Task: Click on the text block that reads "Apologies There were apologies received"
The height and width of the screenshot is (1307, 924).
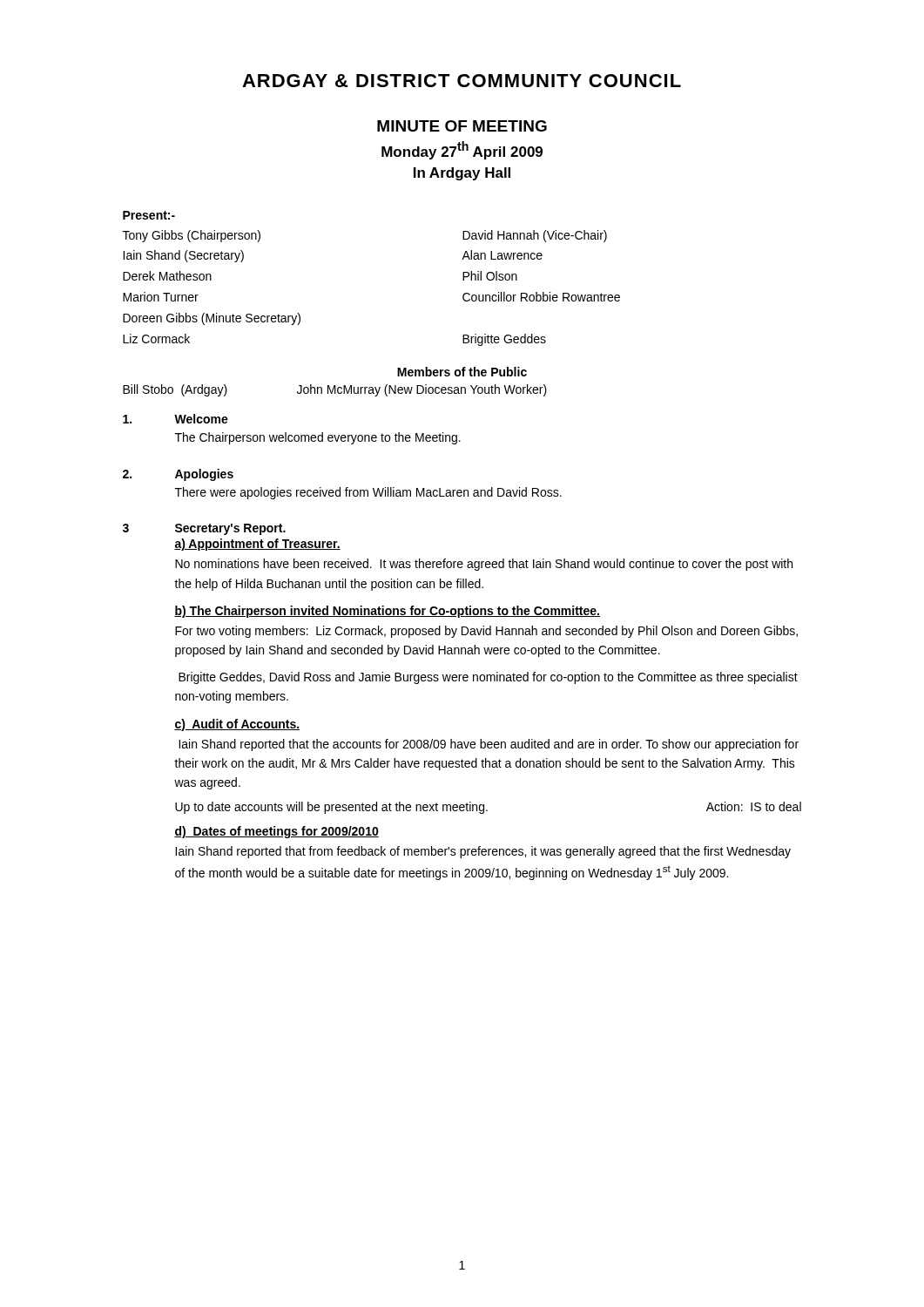Action: [x=462, y=488]
